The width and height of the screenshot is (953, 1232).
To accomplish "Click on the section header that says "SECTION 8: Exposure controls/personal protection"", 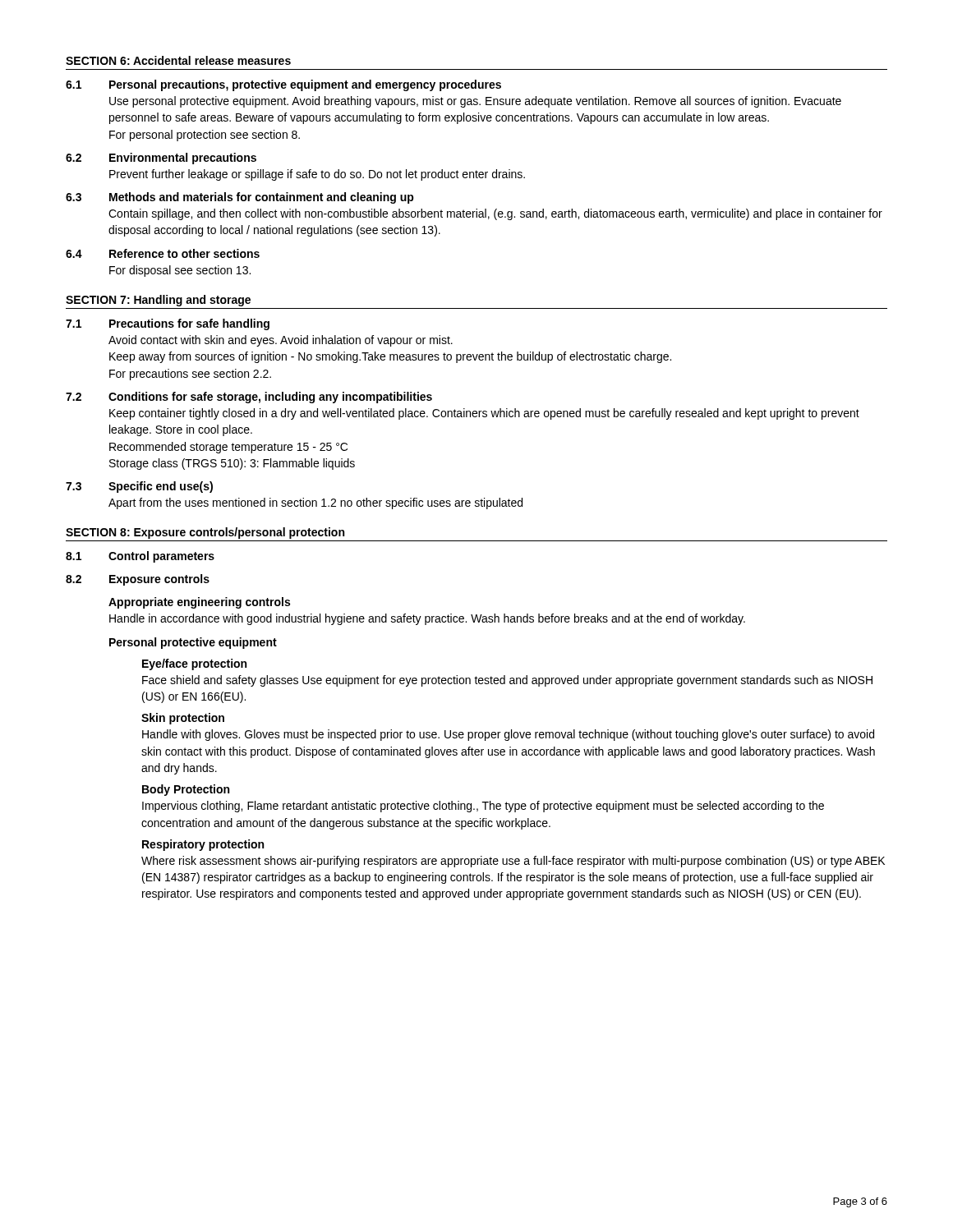I will [205, 533].
